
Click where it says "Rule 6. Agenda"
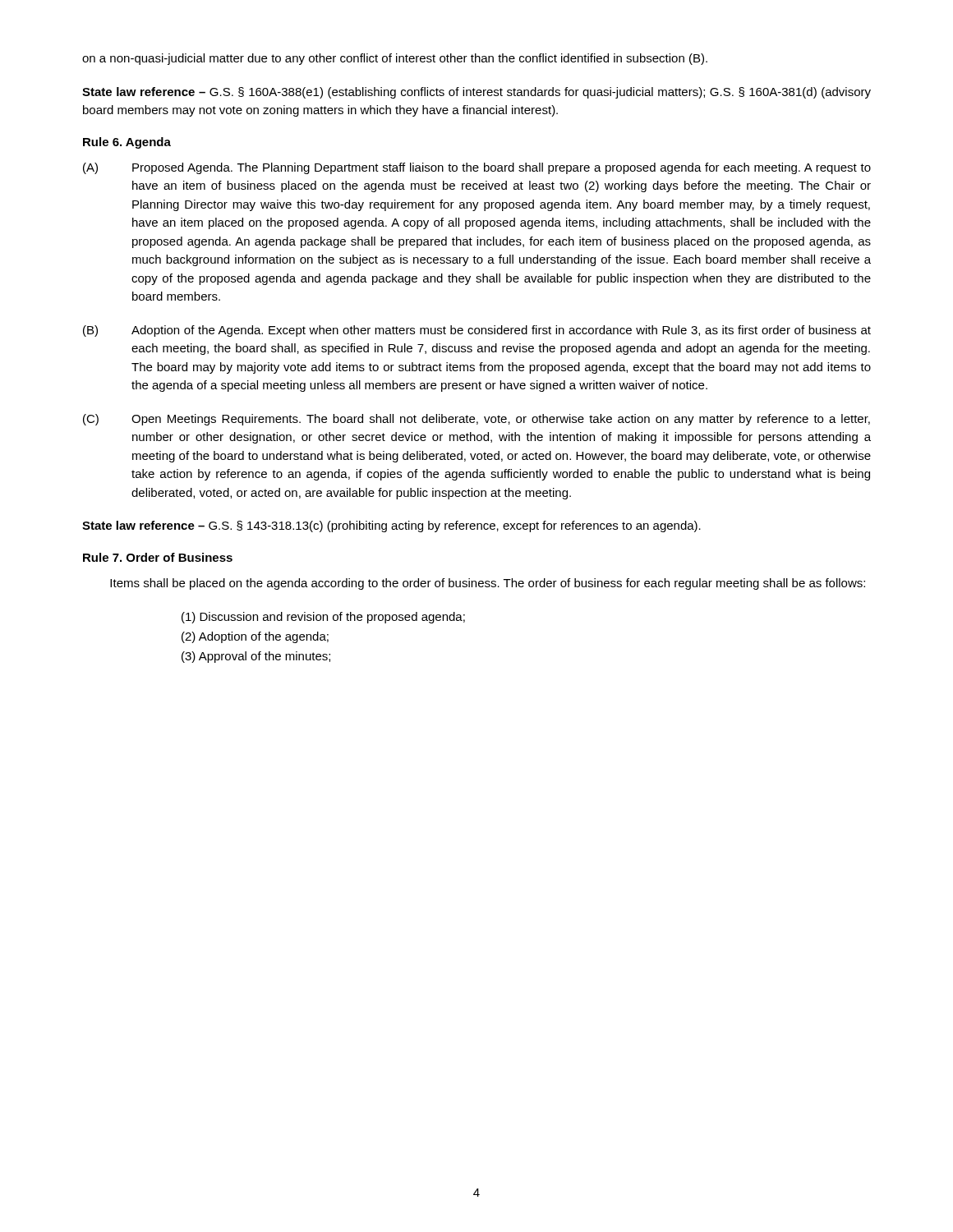126,141
